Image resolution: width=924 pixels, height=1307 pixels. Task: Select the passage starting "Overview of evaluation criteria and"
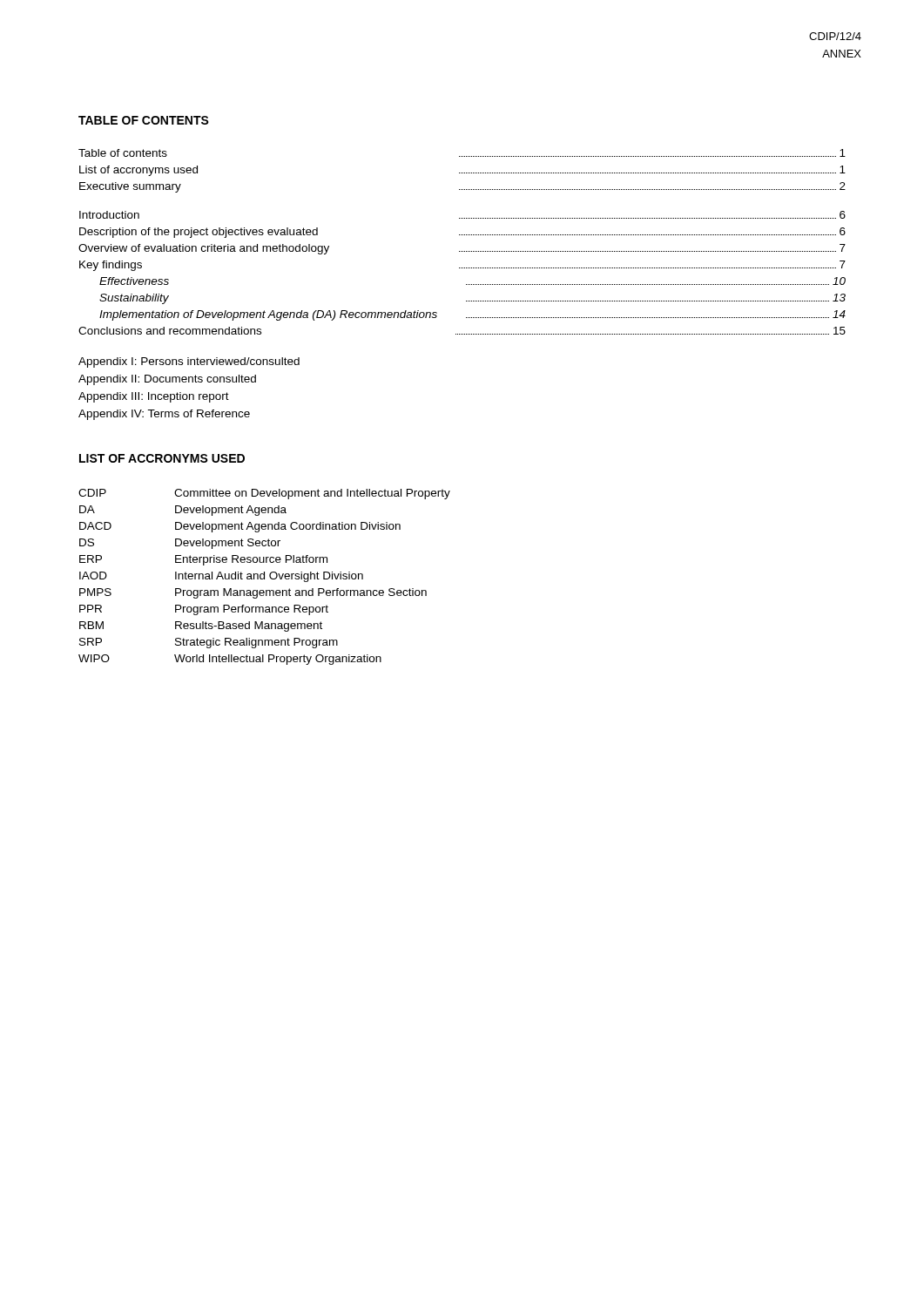point(462,248)
